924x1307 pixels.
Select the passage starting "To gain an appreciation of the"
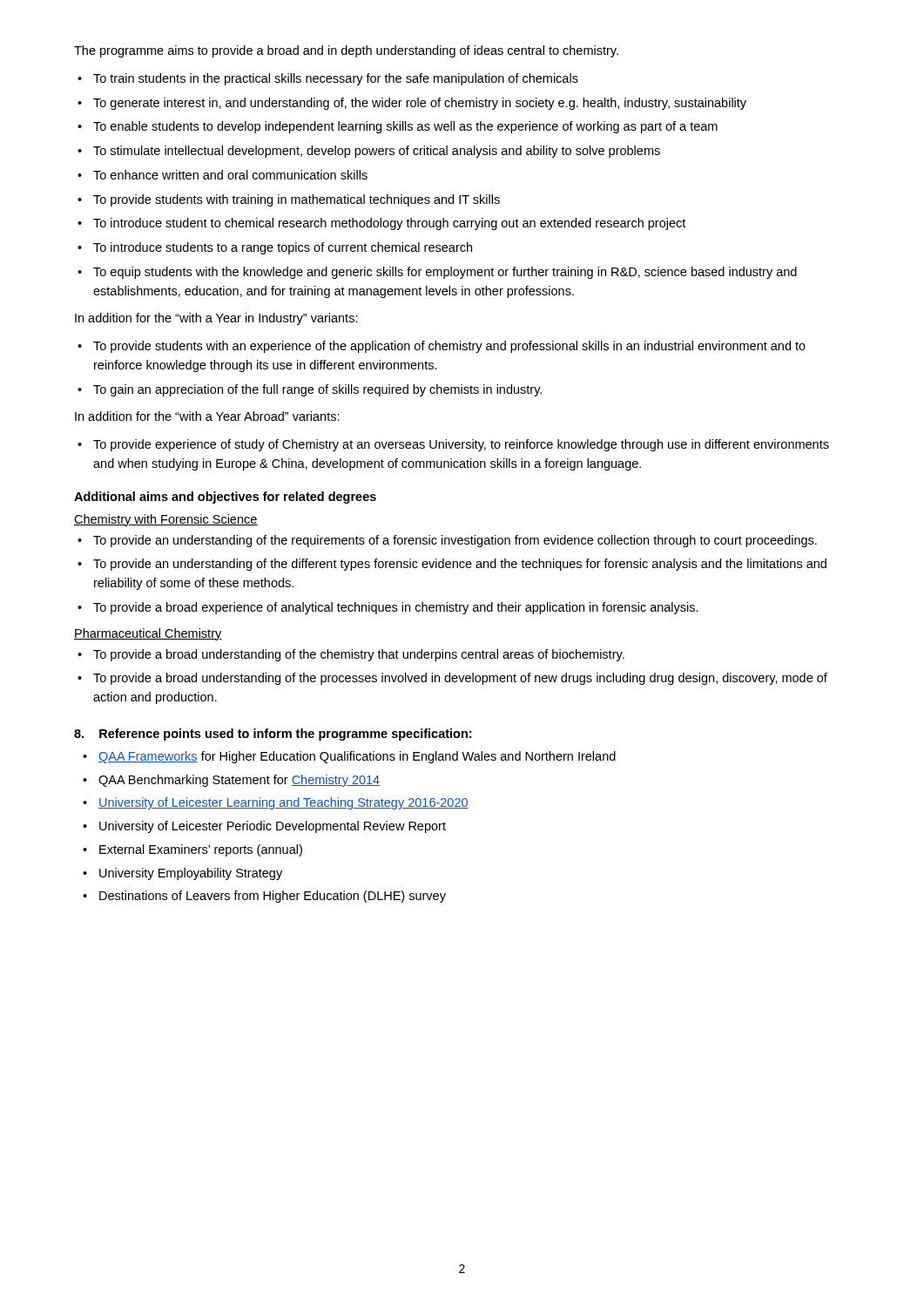(318, 389)
